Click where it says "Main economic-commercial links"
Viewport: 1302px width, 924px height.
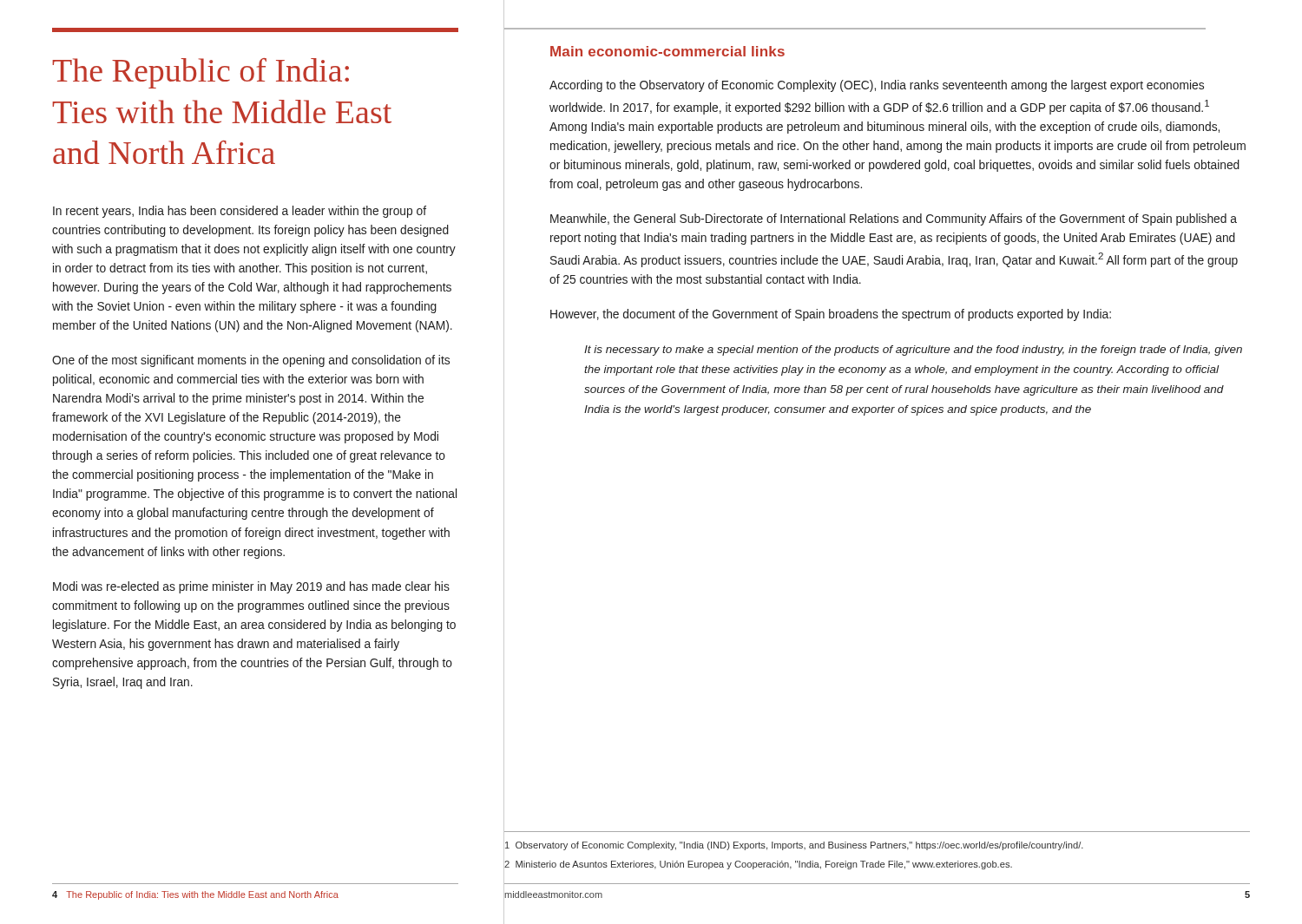click(x=667, y=52)
